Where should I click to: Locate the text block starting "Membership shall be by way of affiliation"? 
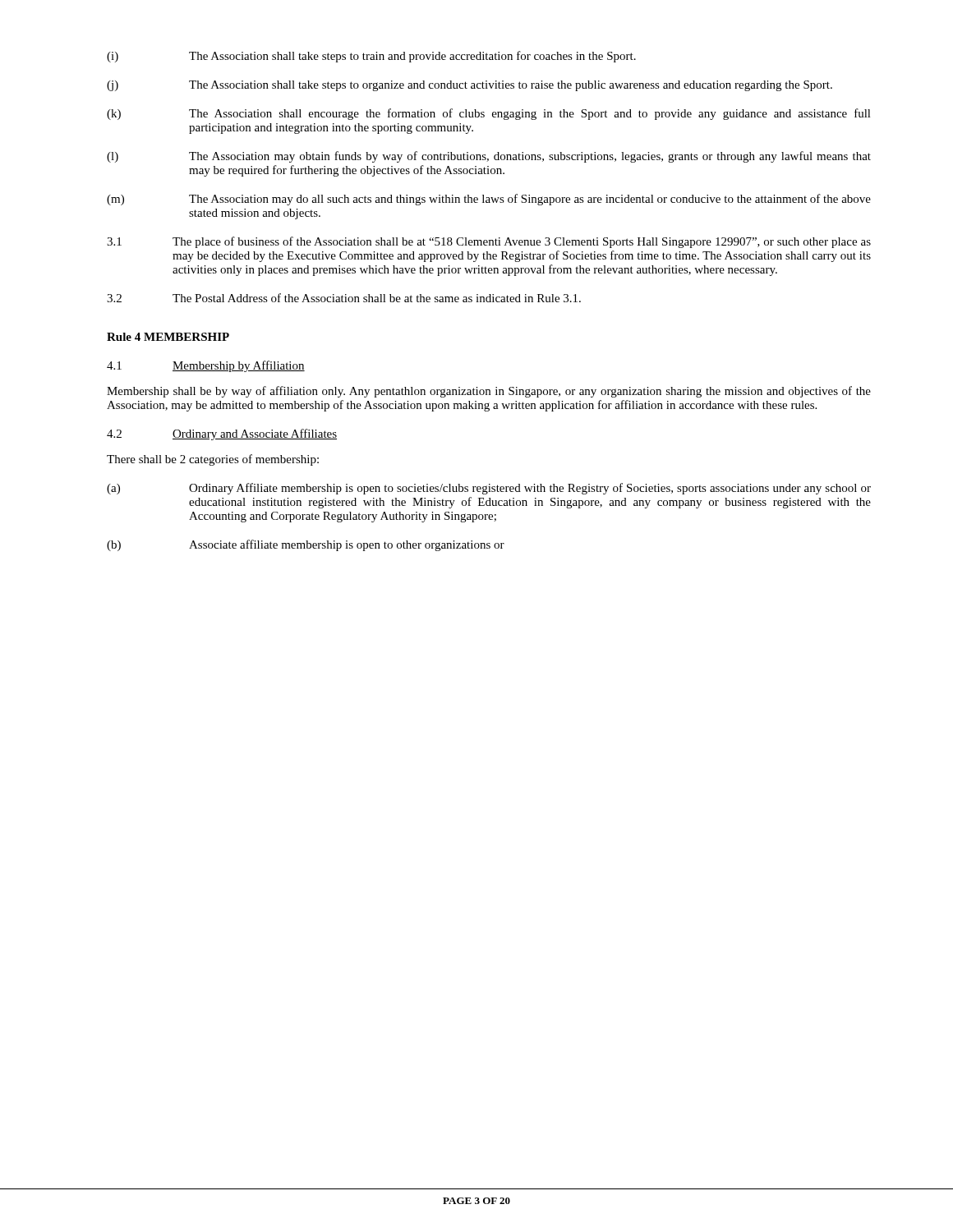point(489,398)
